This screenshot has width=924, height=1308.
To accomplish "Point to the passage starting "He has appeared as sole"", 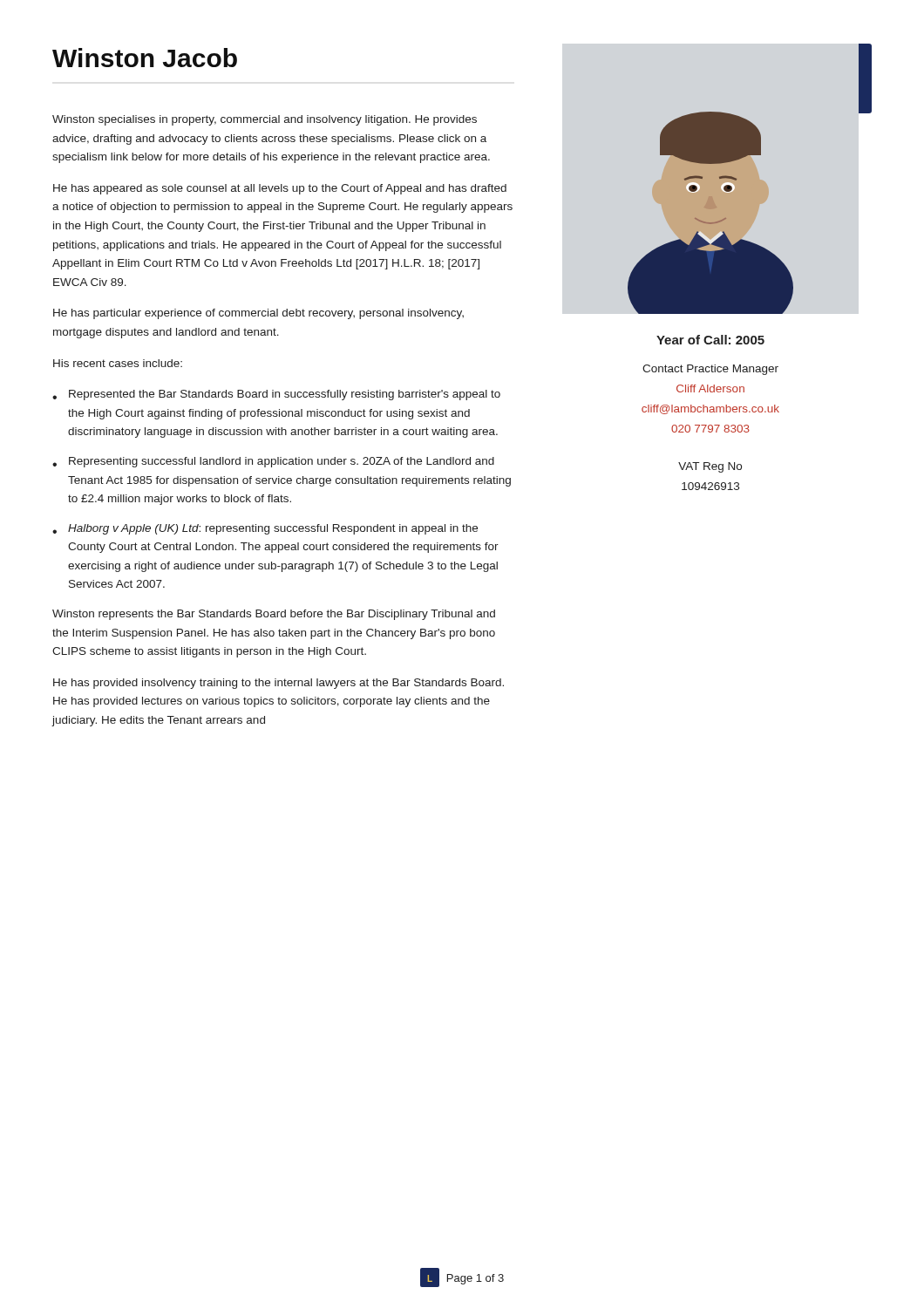I will click(283, 235).
